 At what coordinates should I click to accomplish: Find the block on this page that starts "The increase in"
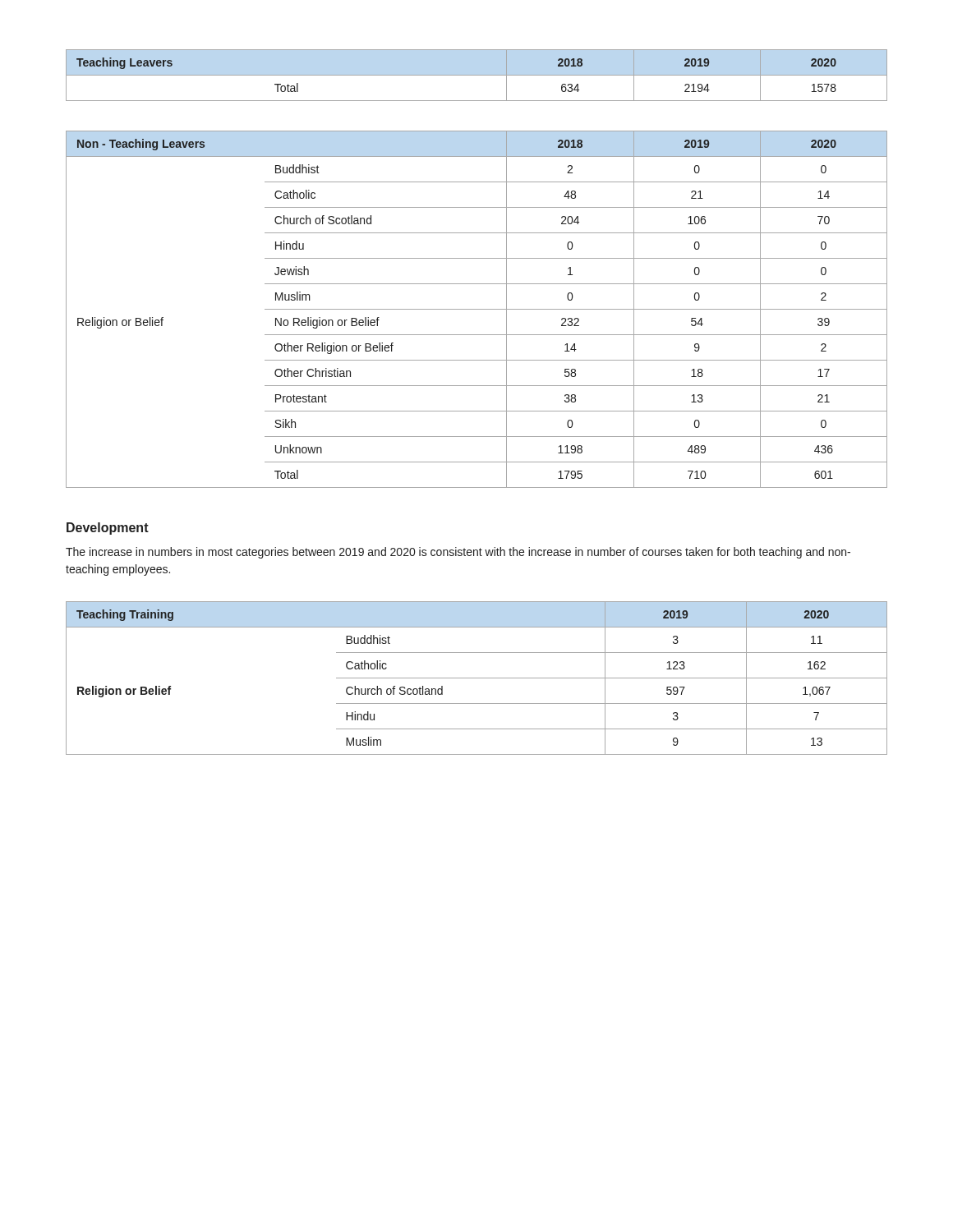(x=458, y=561)
